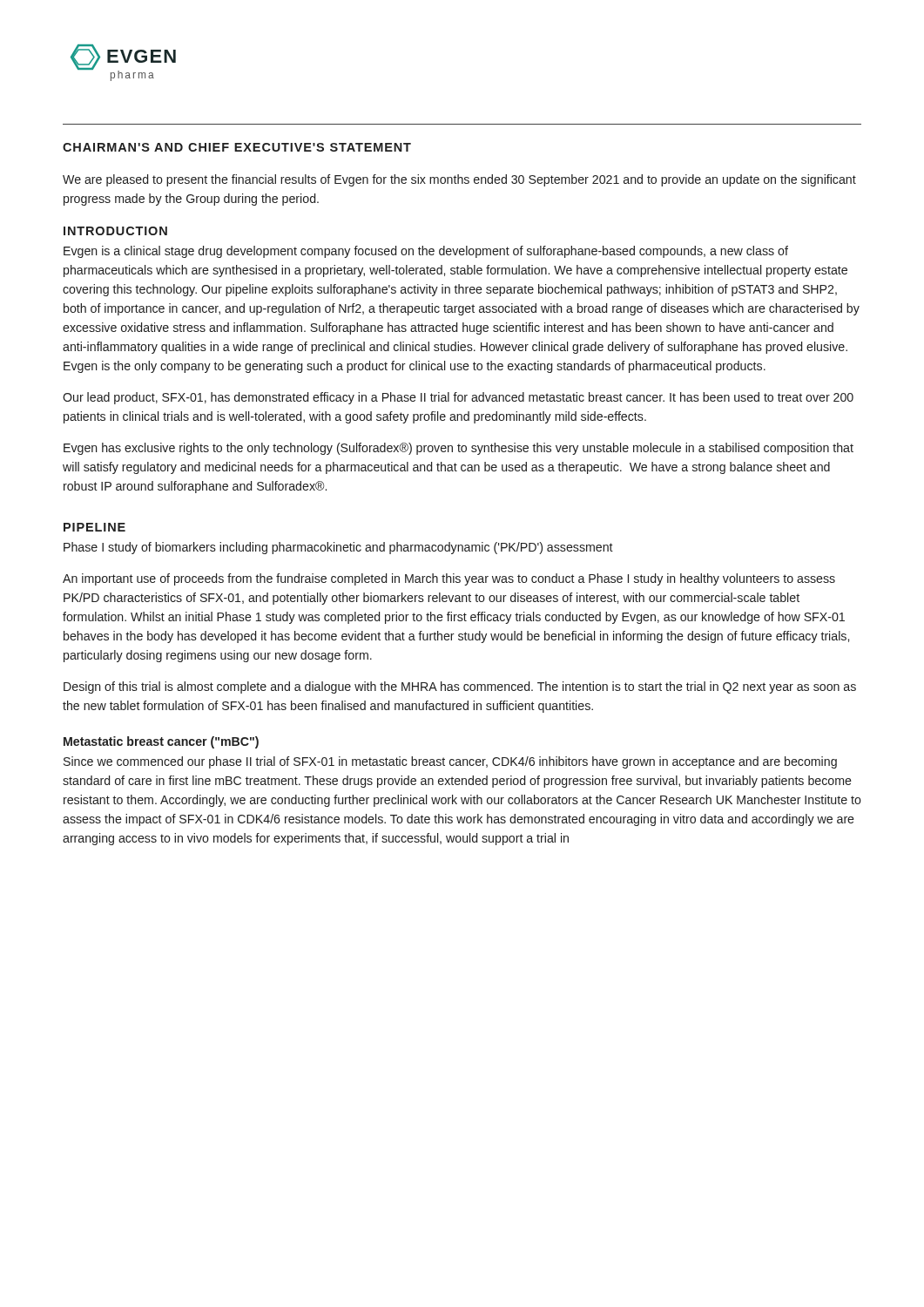
Task: Click the passage that begins "An important use of proceeds"
Action: click(x=457, y=617)
